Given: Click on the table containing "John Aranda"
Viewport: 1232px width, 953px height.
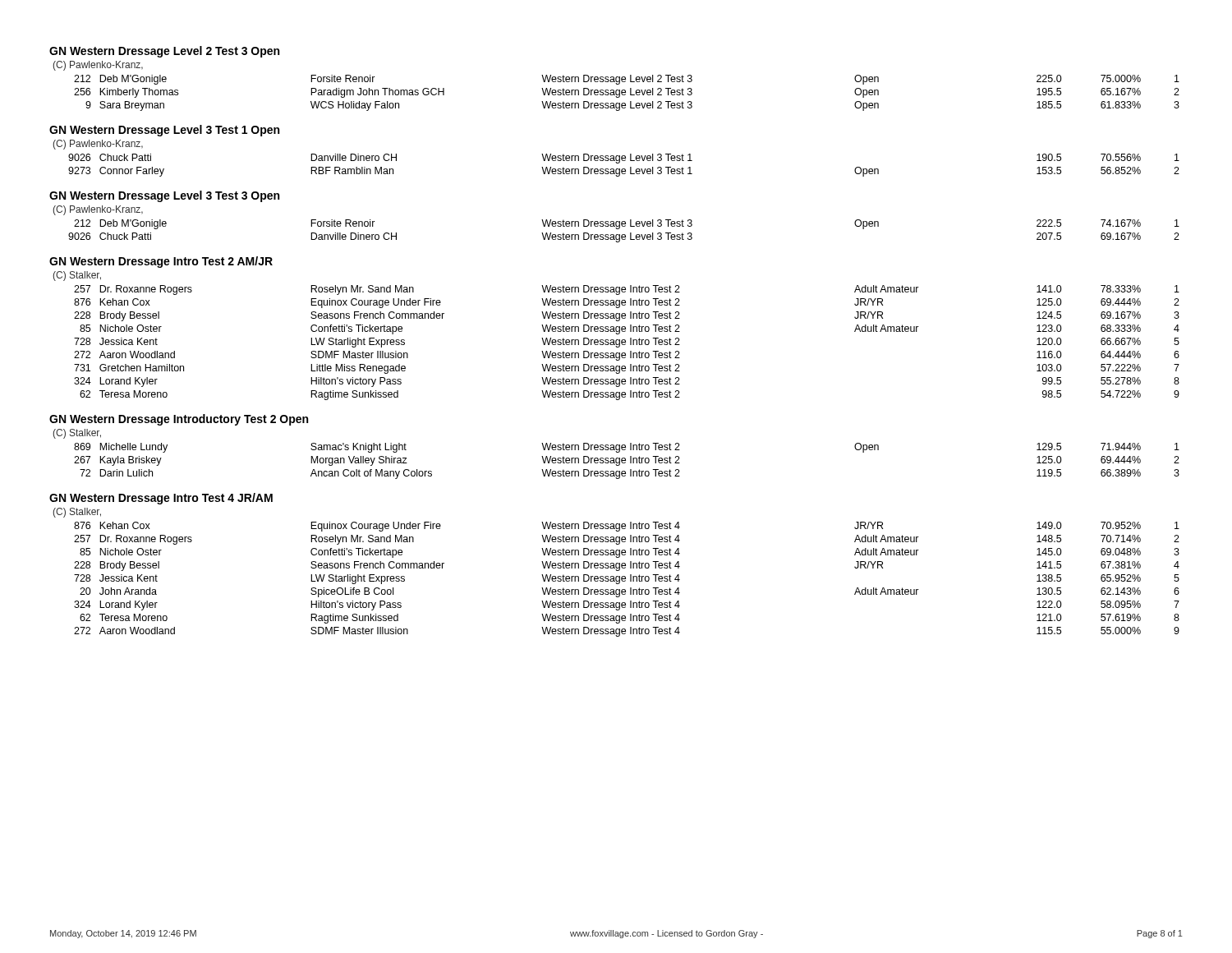Looking at the screenshot, I should tap(616, 578).
